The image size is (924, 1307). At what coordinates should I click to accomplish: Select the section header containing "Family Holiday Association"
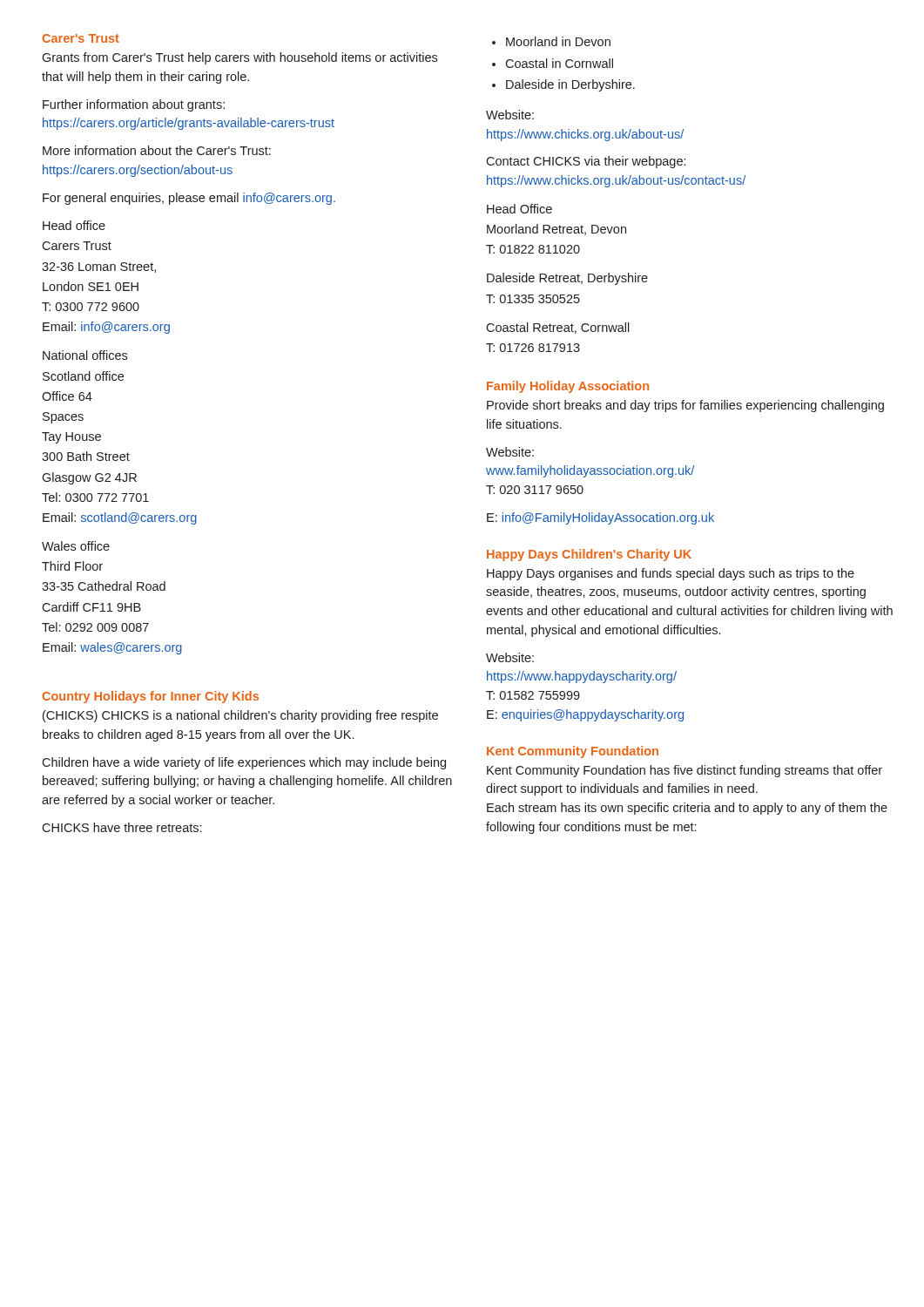pos(568,386)
